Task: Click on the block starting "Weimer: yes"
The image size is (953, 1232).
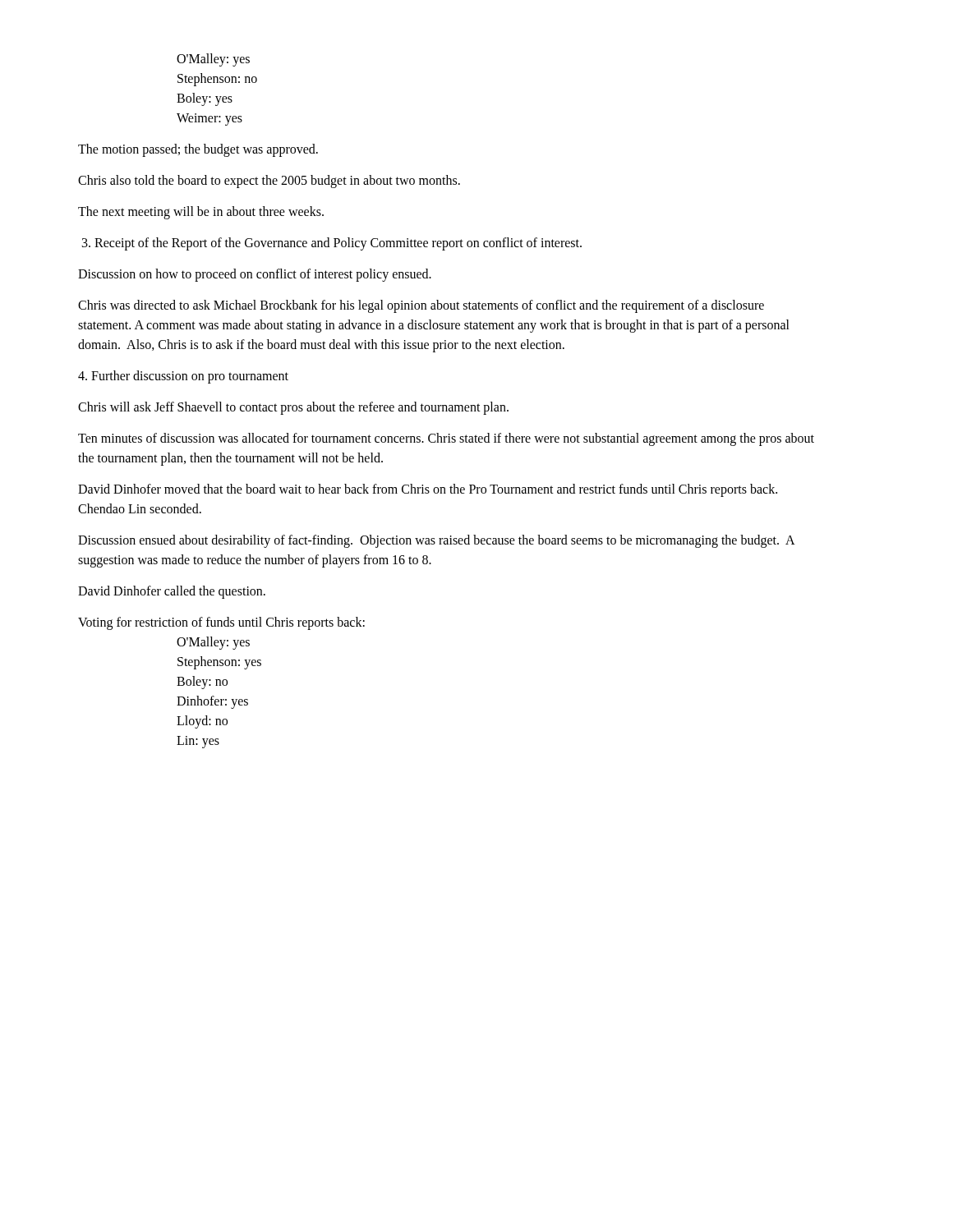Action: 209,118
